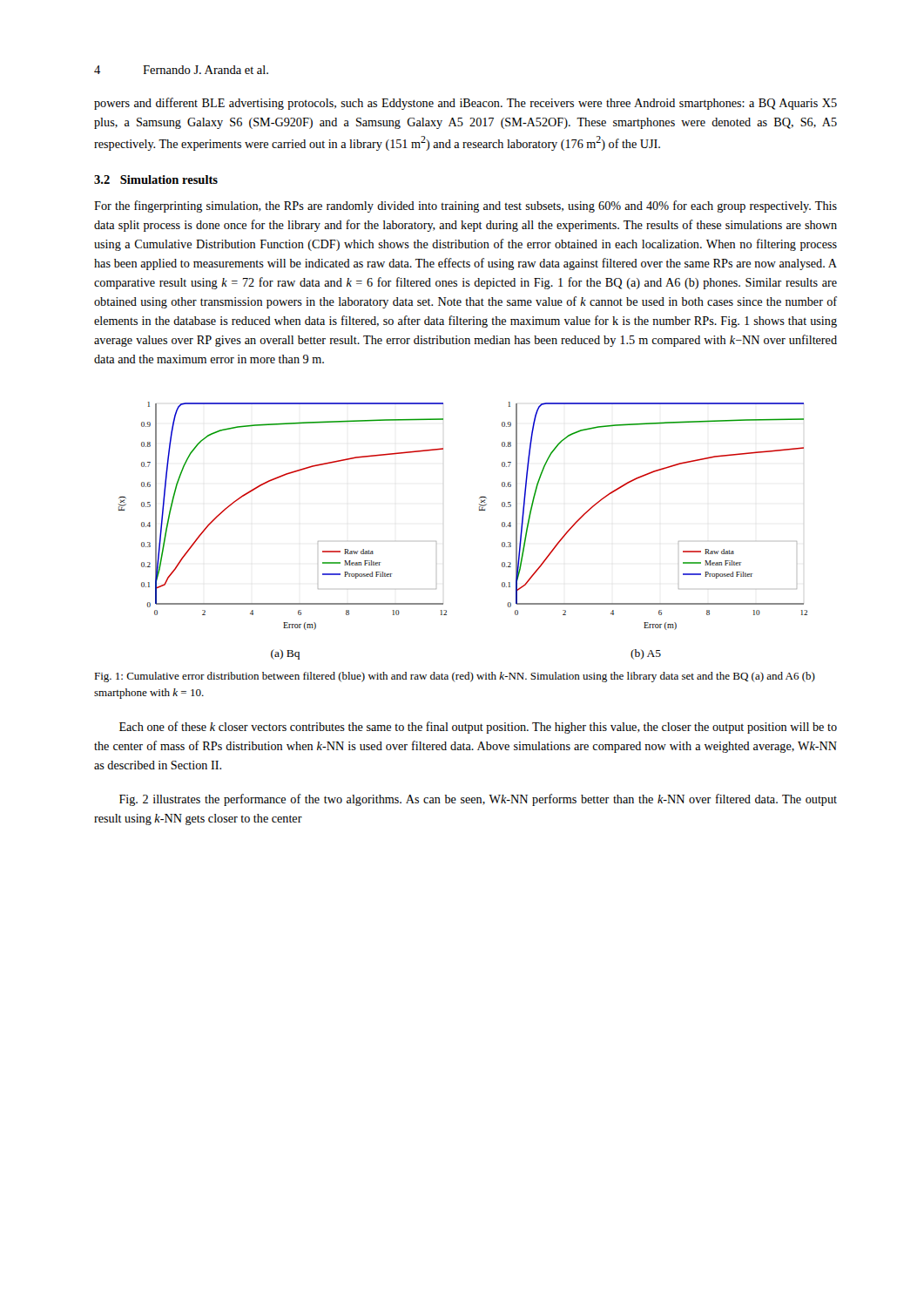Viewport: 924px width, 1307px height.
Task: Click the caption that begins "Fig. 1: Cumulative"
Action: point(455,684)
